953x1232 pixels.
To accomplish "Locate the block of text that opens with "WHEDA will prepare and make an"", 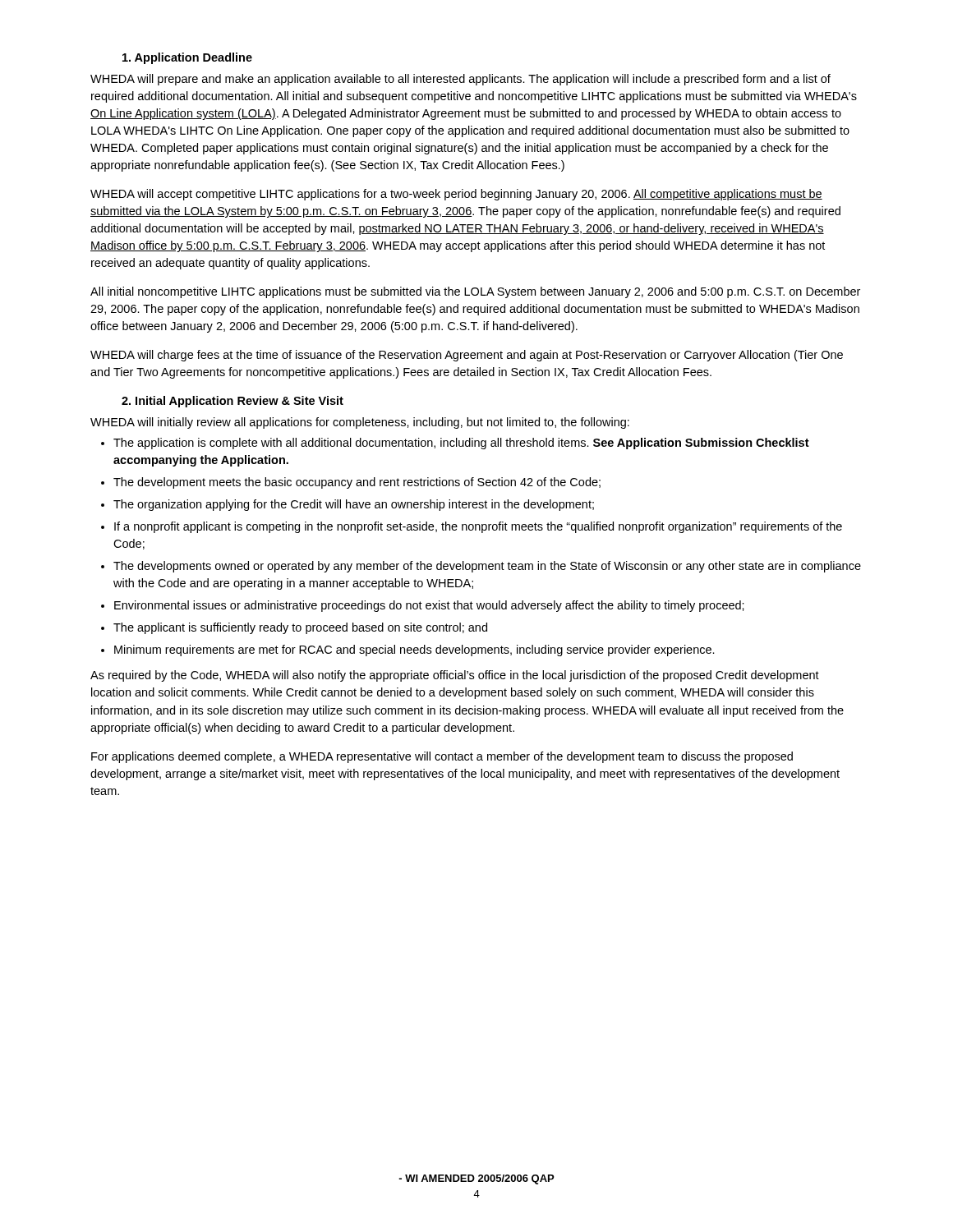I will click(474, 122).
